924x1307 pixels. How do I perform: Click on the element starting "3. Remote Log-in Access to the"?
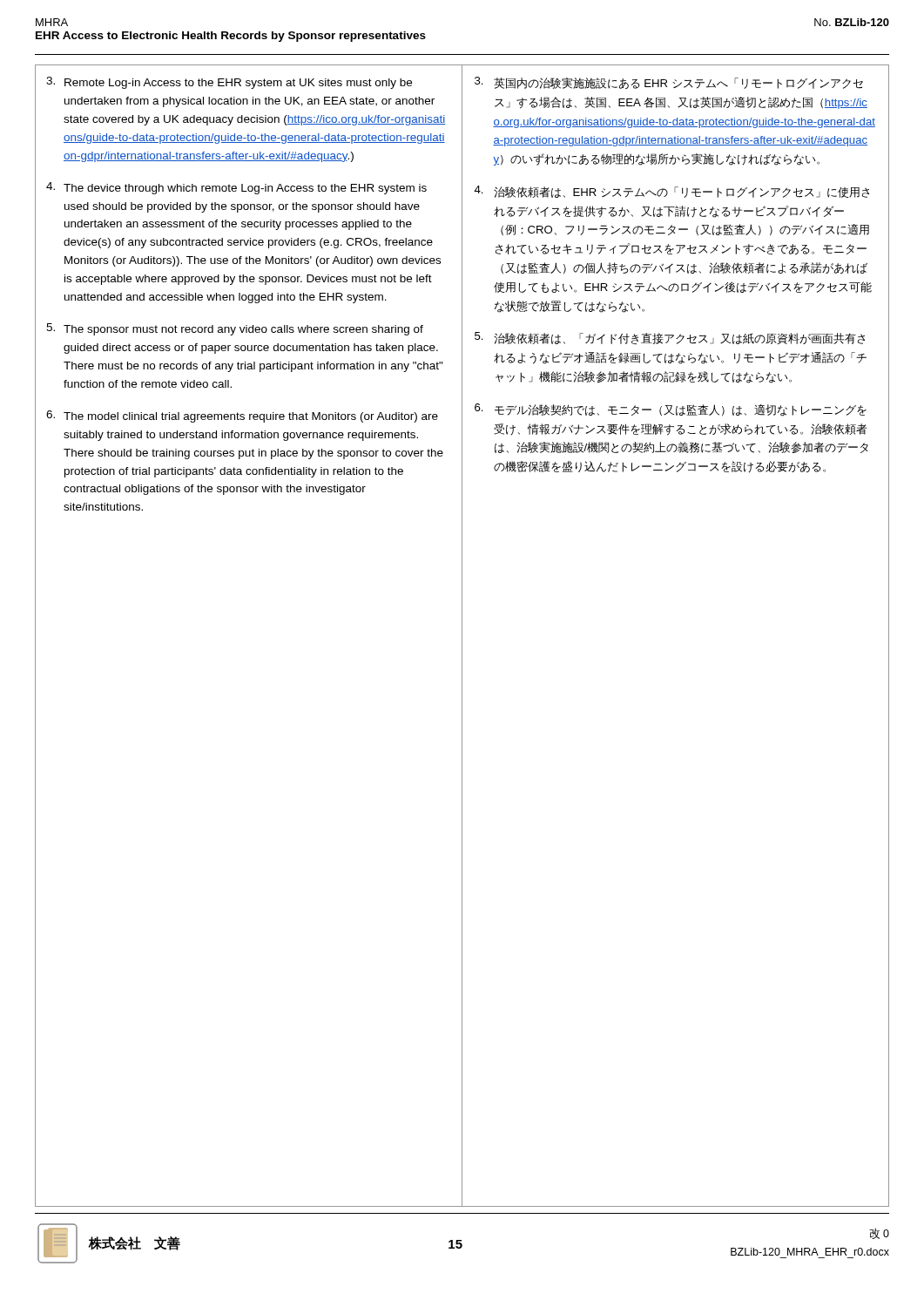coord(248,120)
